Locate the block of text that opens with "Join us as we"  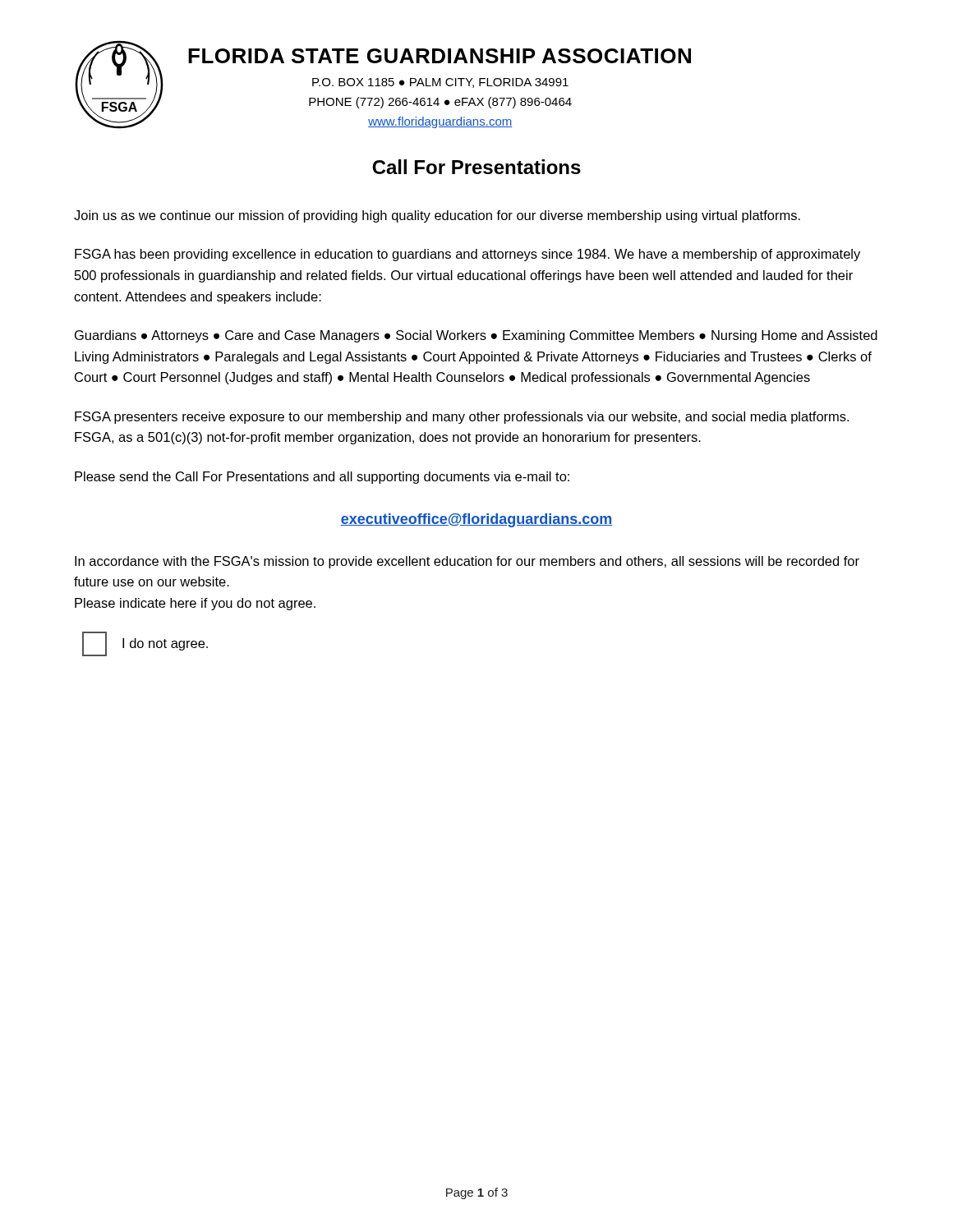tap(437, 215)
